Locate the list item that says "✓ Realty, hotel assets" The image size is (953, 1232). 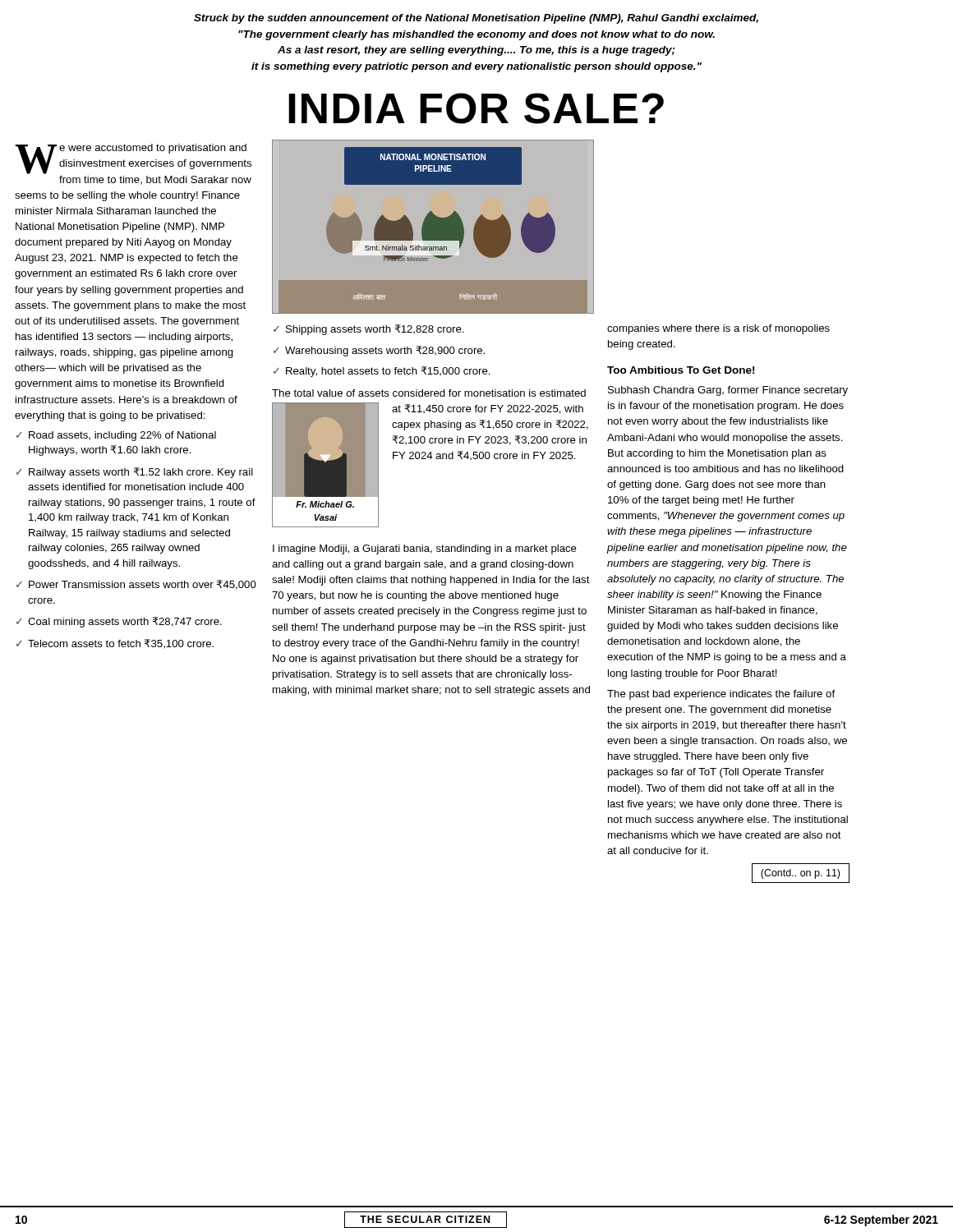(x=381, y=372)
